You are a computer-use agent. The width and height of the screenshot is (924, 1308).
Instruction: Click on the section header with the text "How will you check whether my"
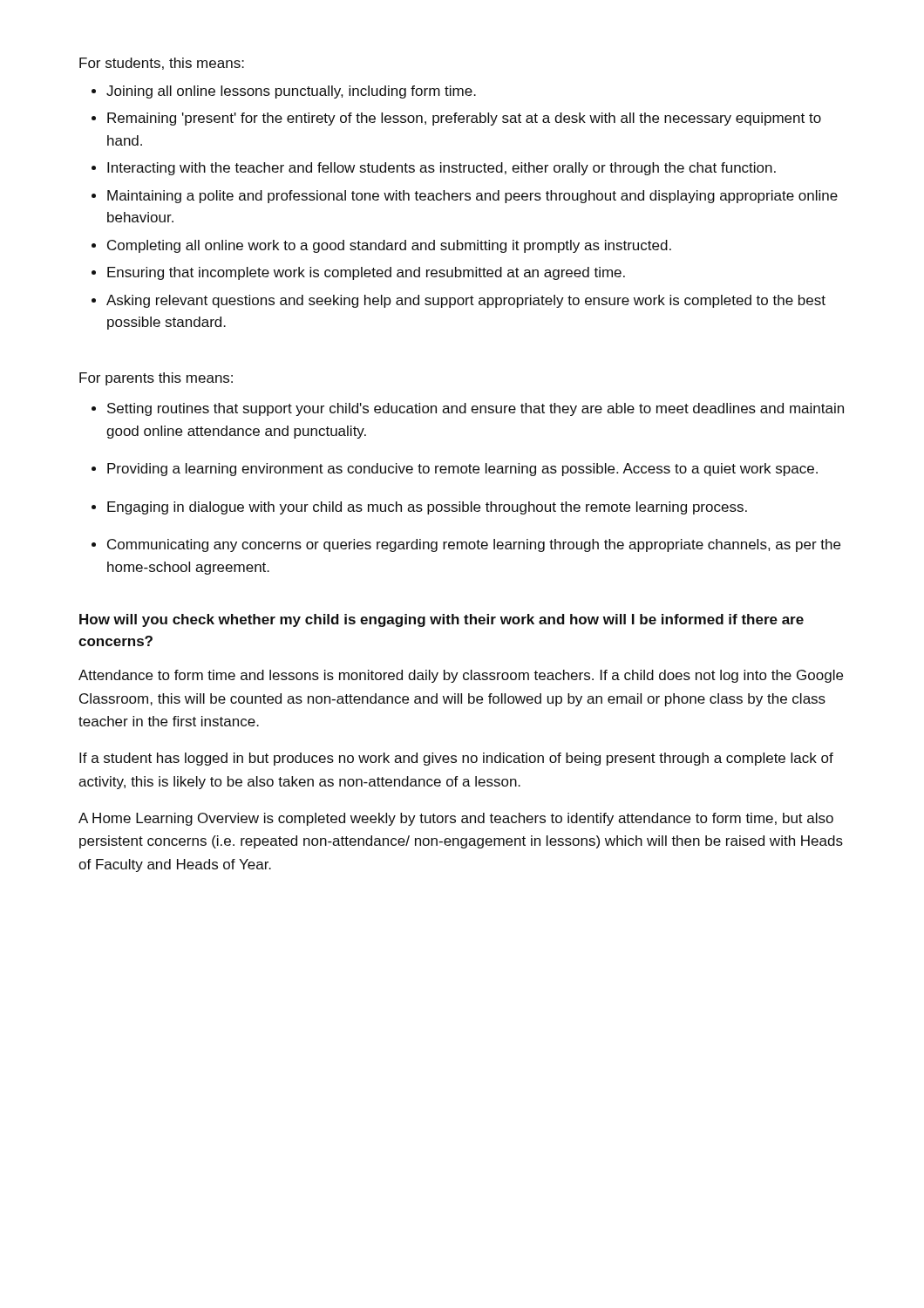pos(441,630)
